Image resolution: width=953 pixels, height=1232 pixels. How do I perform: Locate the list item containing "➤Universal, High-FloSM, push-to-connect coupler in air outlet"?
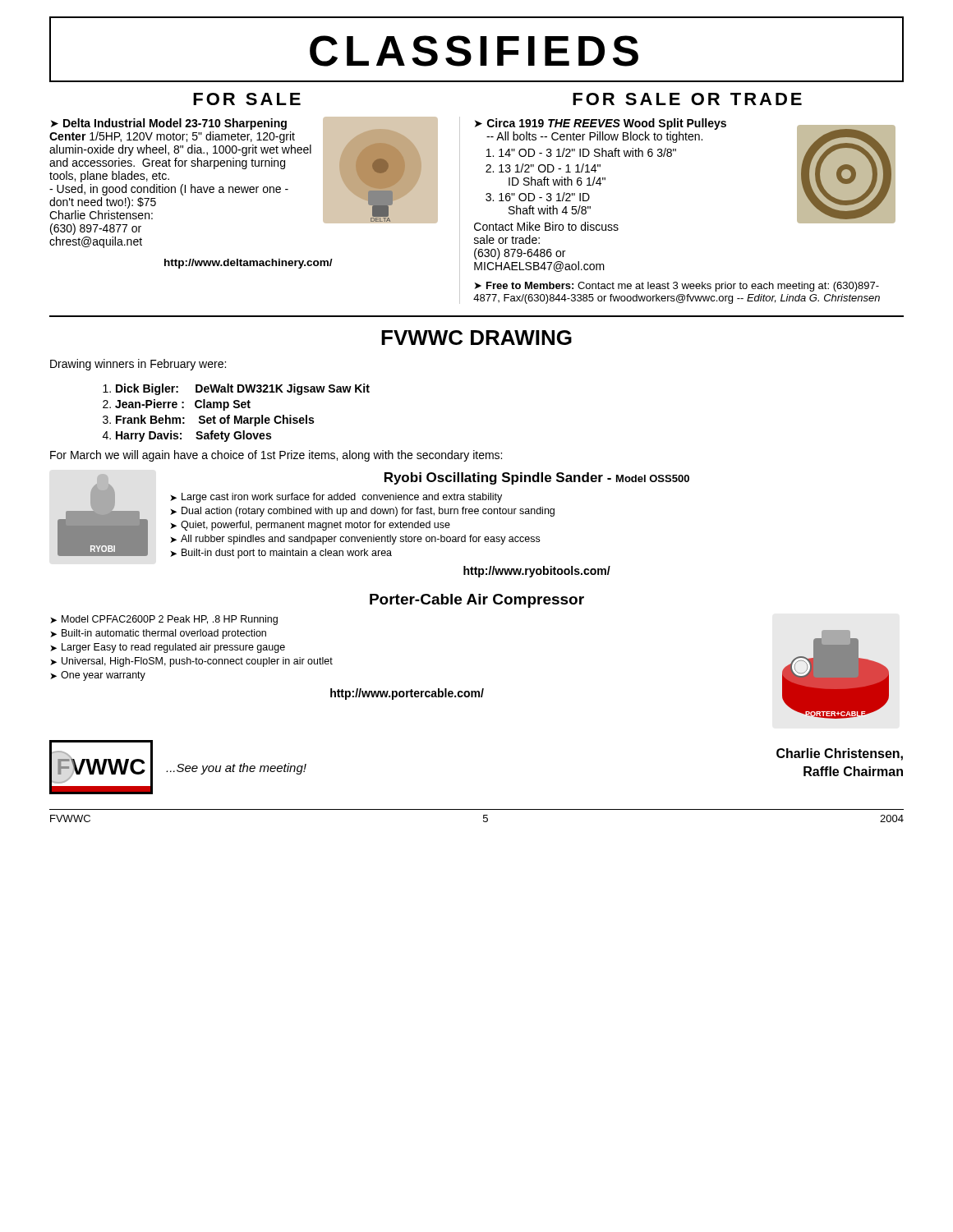(x=191, y=662)
